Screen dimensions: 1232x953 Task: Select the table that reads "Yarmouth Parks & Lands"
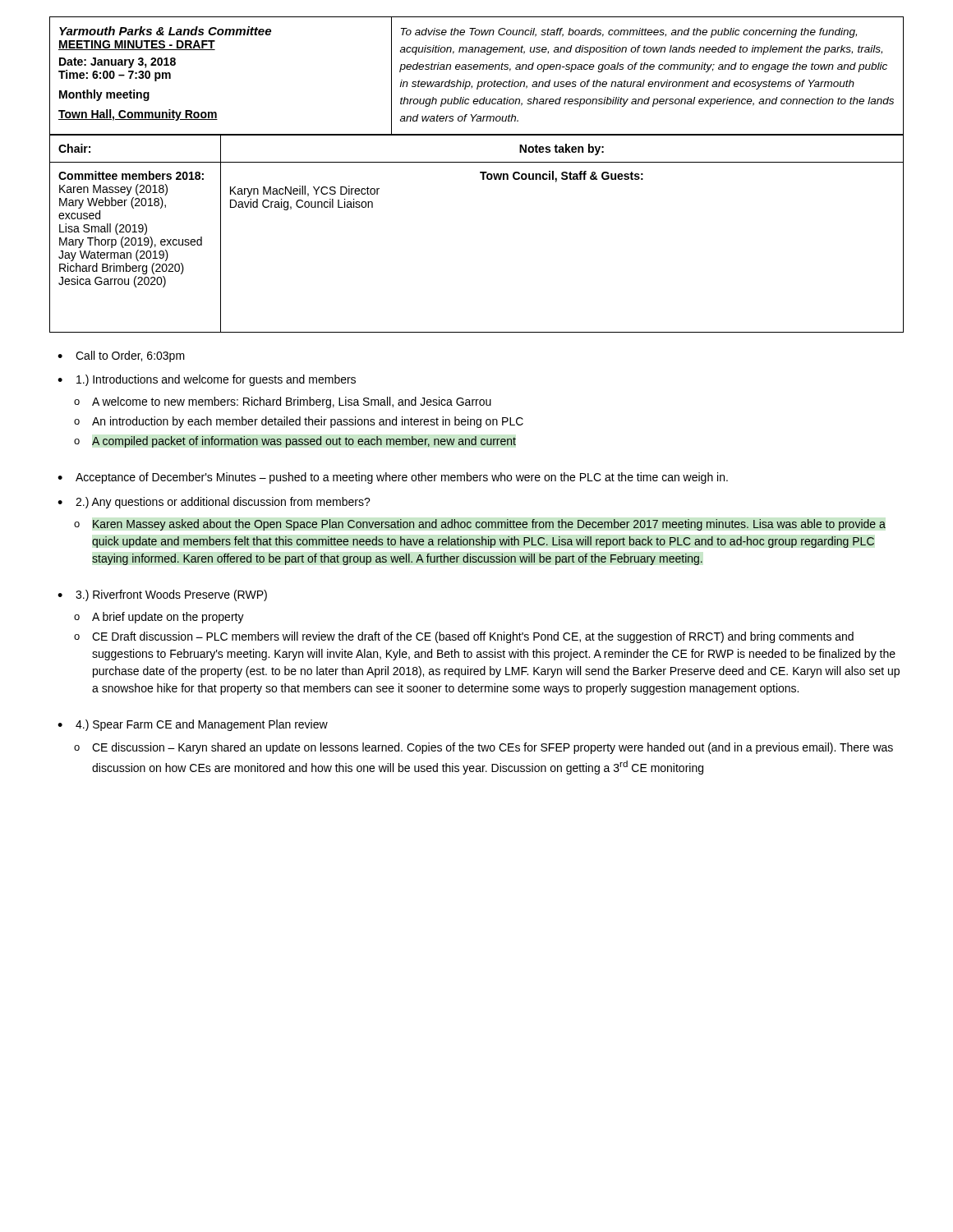pos(476,75)
